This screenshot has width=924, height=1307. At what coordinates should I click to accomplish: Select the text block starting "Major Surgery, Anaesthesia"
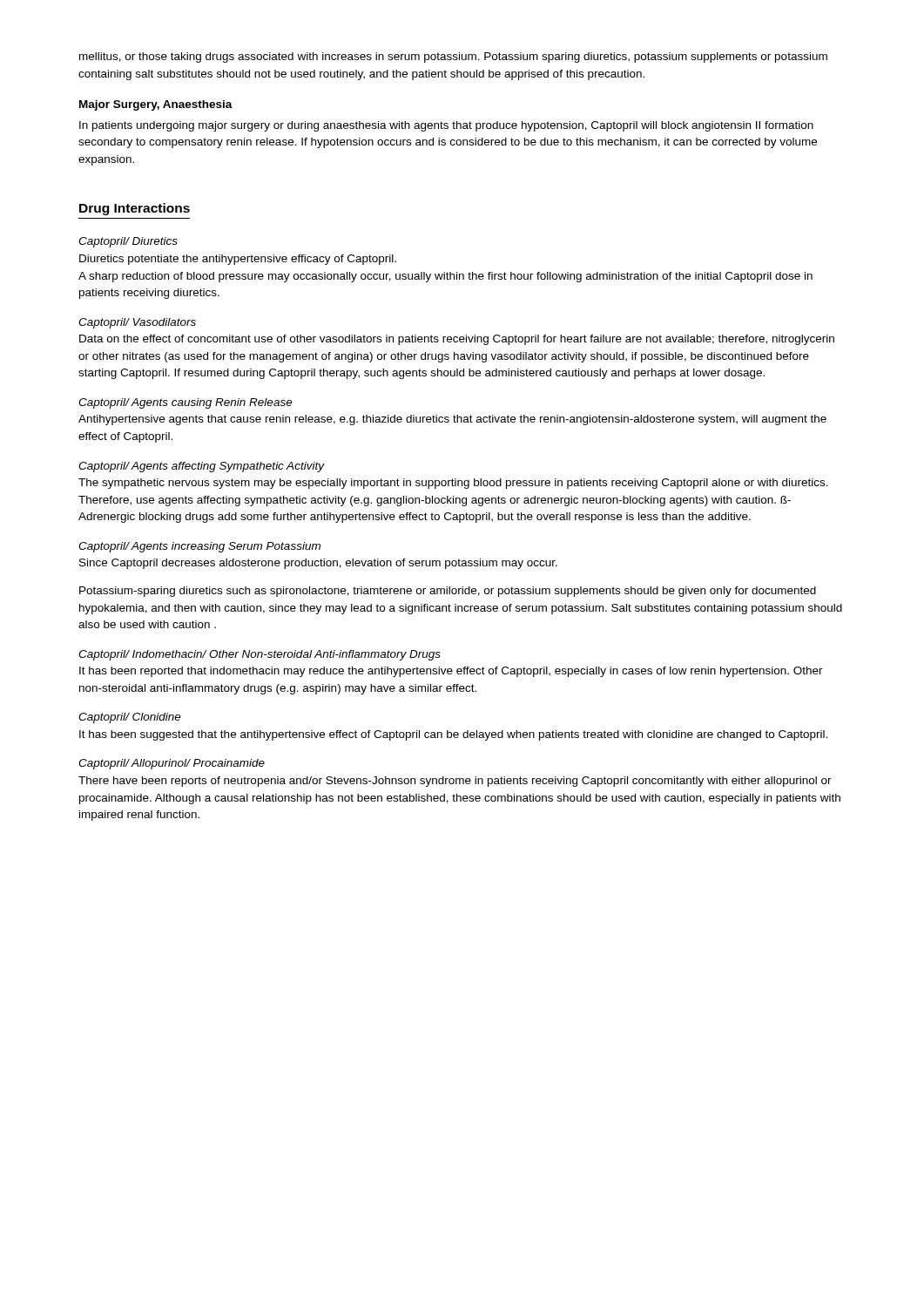[156, 105]
